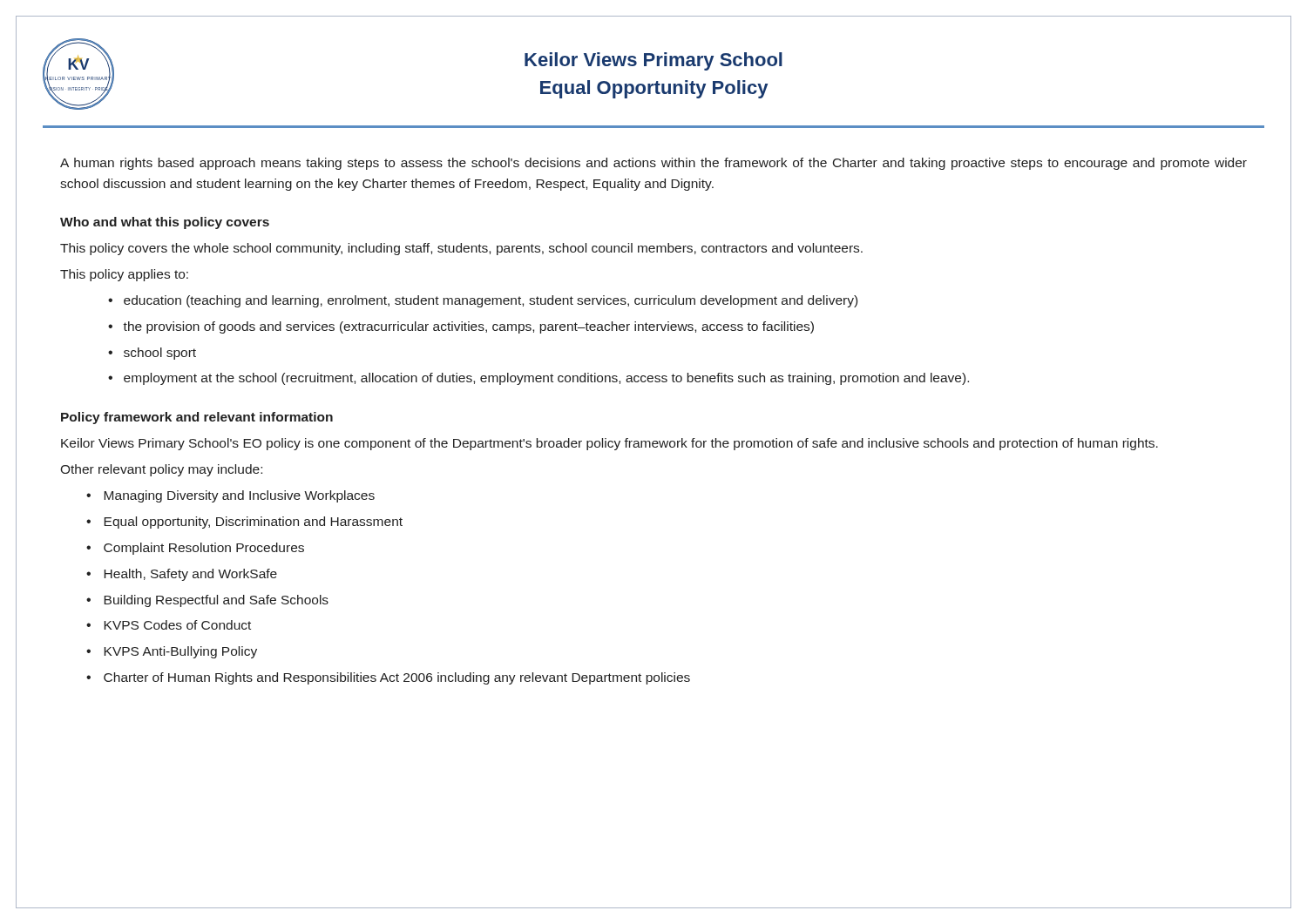Viewport: 1307px width, 924px height.
Task: Click where it says "Other relevant policy may include:"
Action: 162,469
